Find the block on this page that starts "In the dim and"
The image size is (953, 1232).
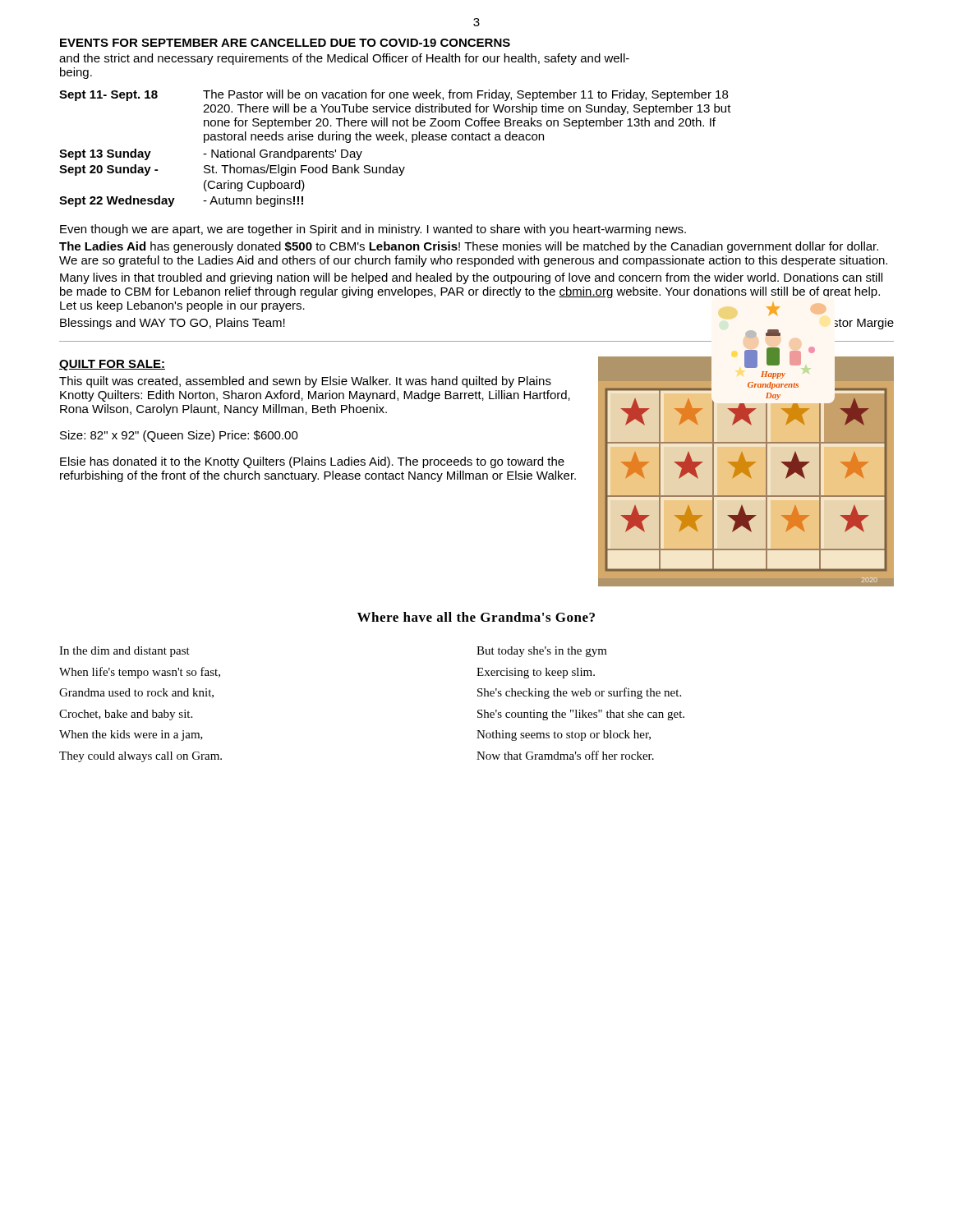tap(141, 703)
